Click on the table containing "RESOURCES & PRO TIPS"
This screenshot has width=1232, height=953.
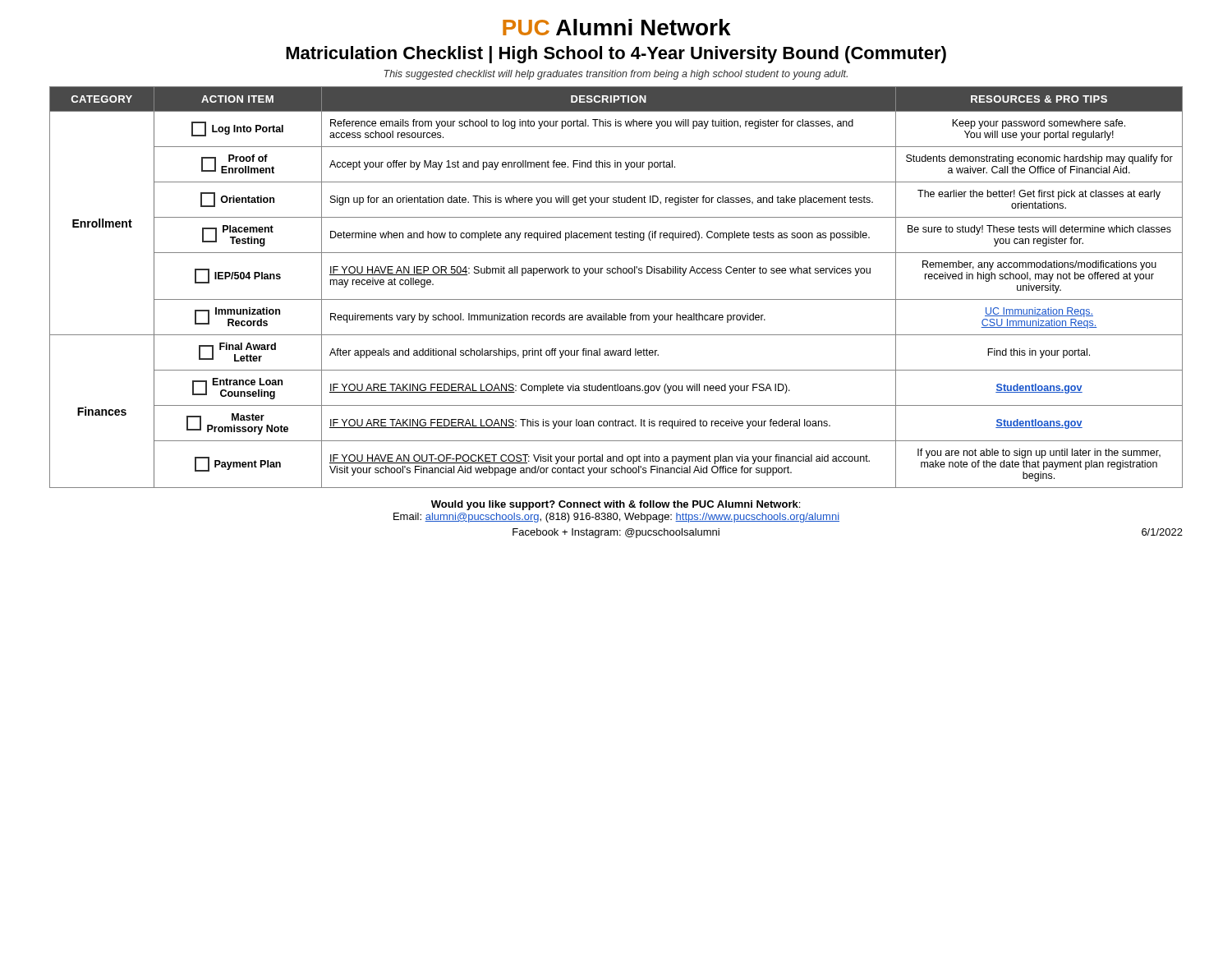click(616, 287)
